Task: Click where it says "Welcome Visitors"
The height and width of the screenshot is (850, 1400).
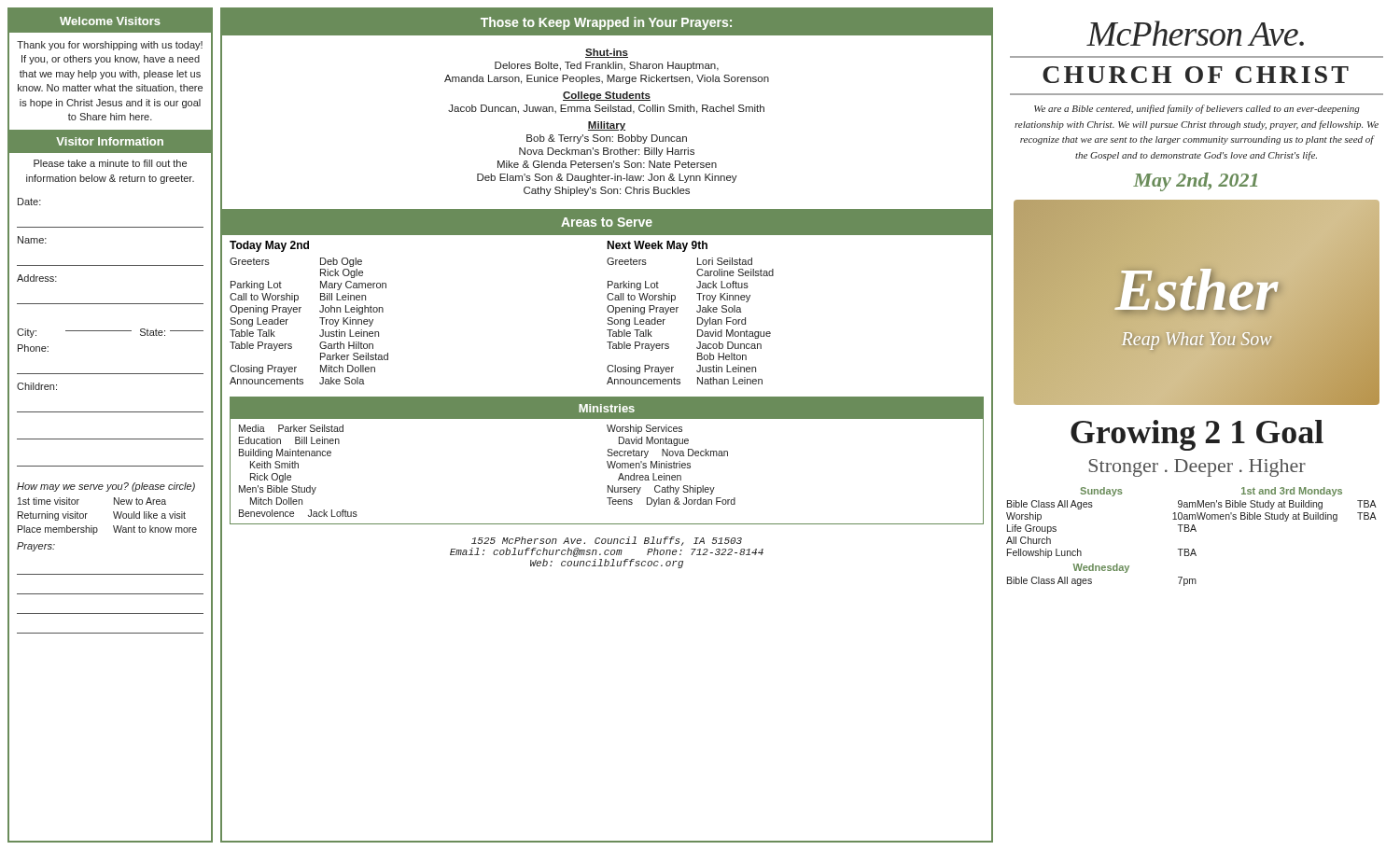Action: (x=110, y=21)
